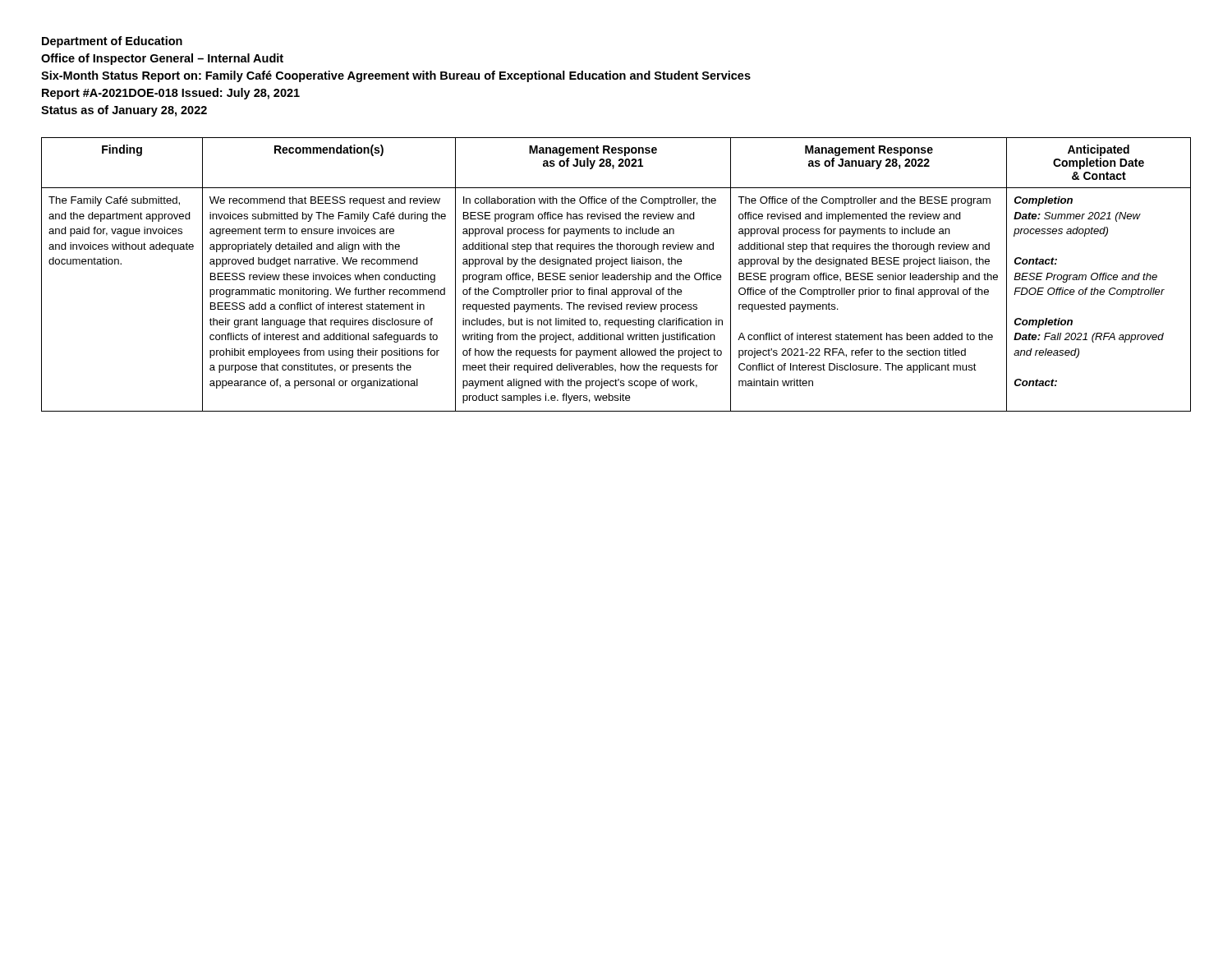
Task: Find the table that mentions "Management Response as of July"
Action: pos(616,274)
